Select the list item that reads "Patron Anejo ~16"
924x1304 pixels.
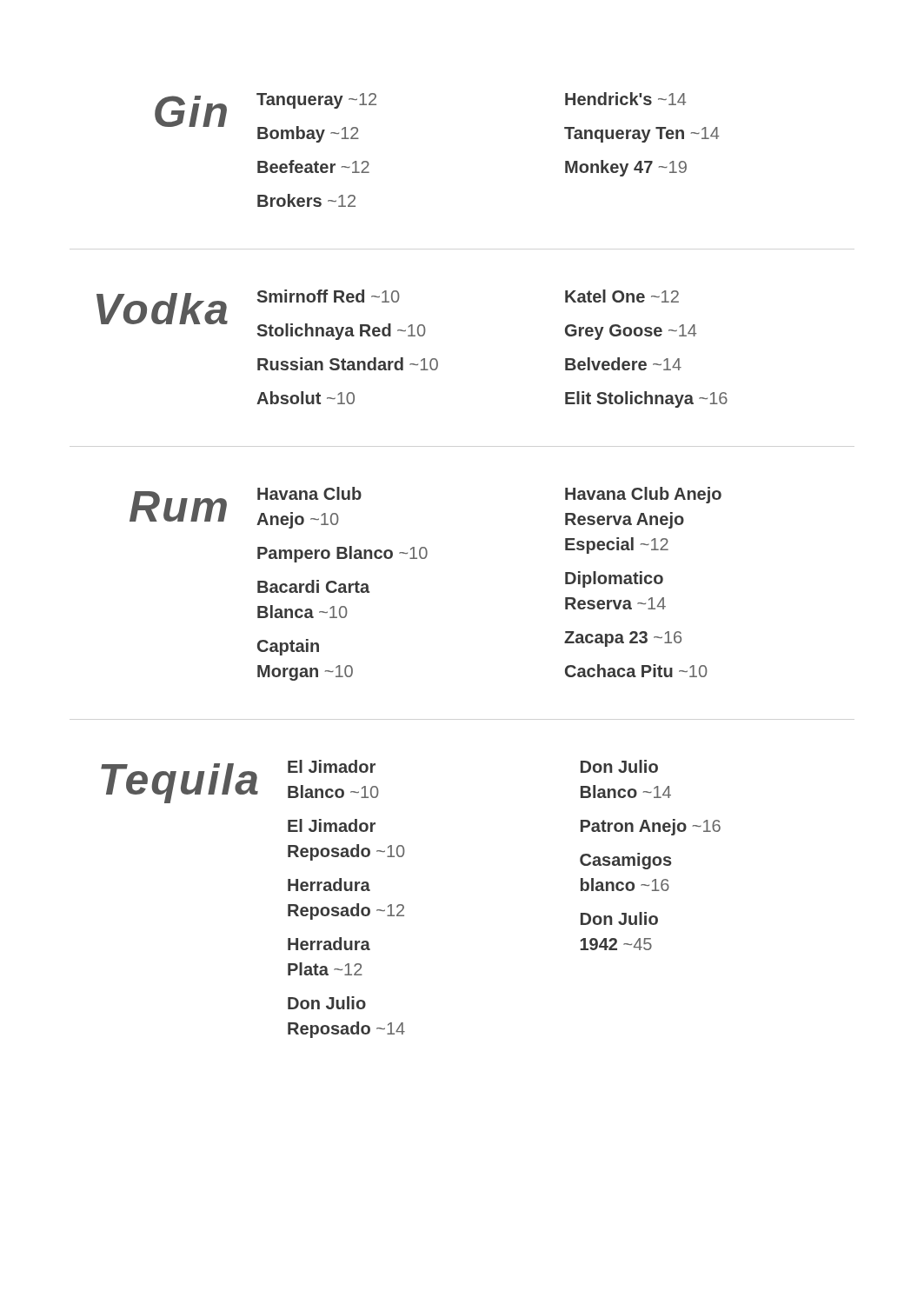tap(650, 826)
